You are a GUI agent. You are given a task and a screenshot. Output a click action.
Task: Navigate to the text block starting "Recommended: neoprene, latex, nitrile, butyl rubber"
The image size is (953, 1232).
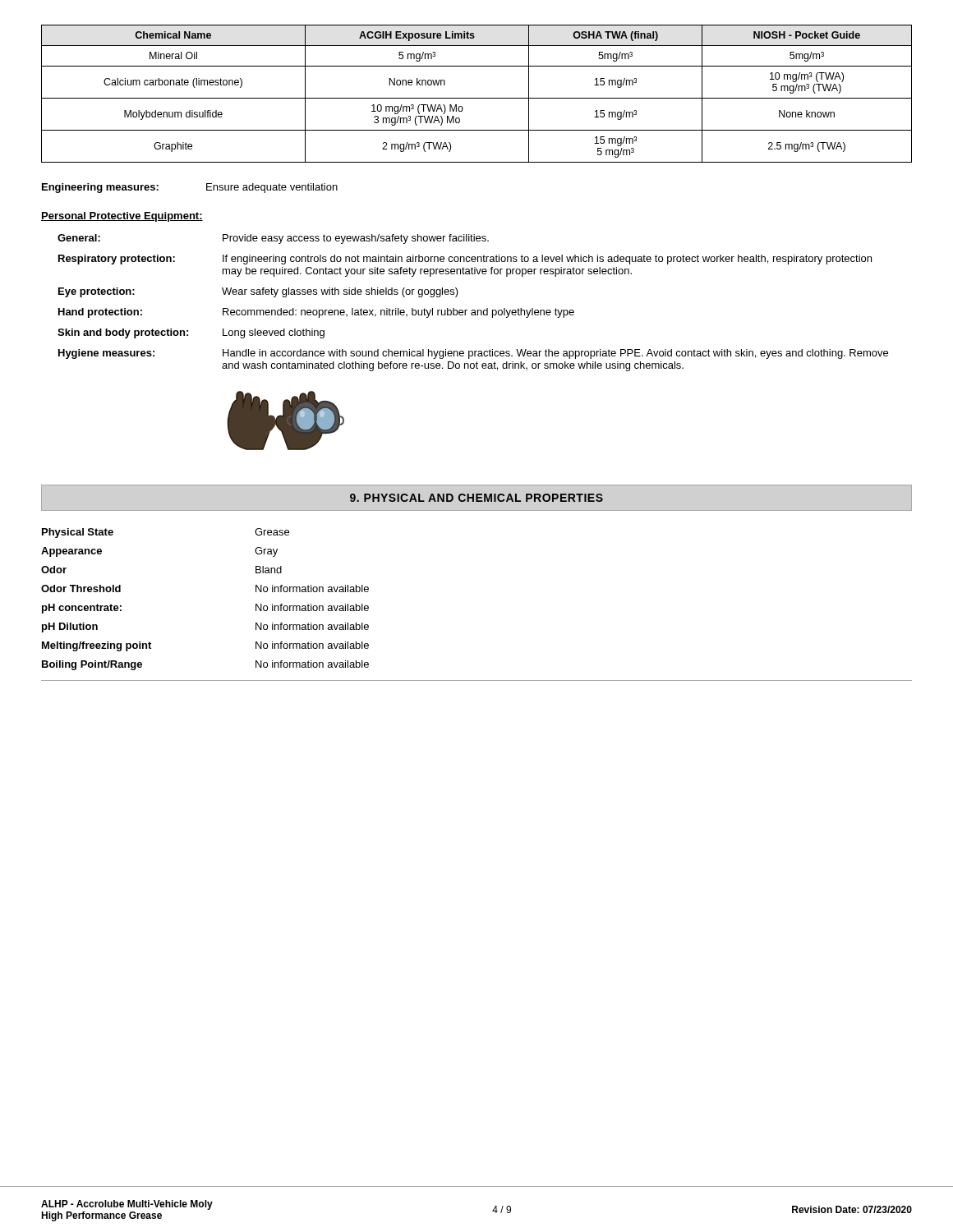pyautogui.click(x=398, y=312)
